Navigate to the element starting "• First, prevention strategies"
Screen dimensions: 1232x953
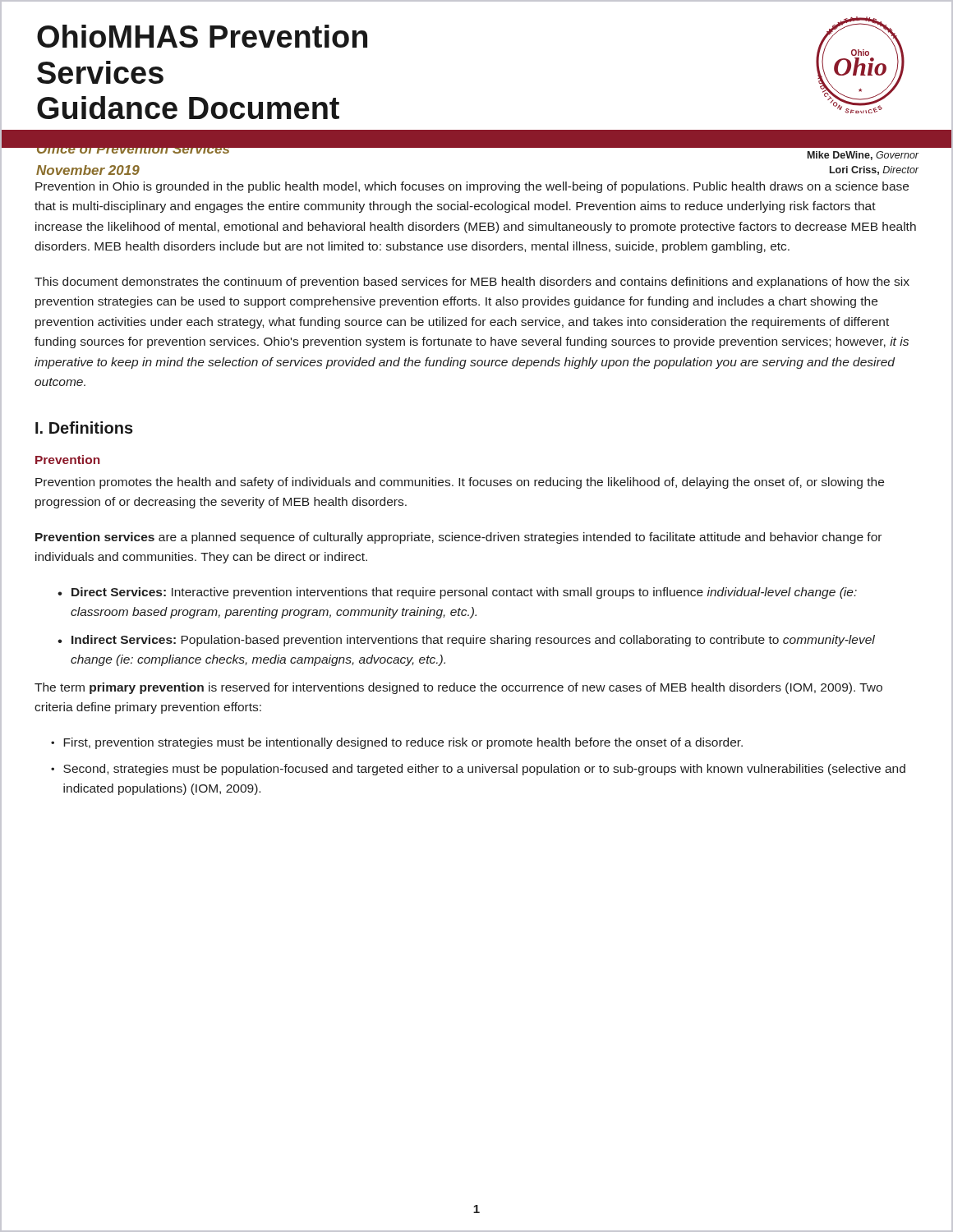[485, 742]
